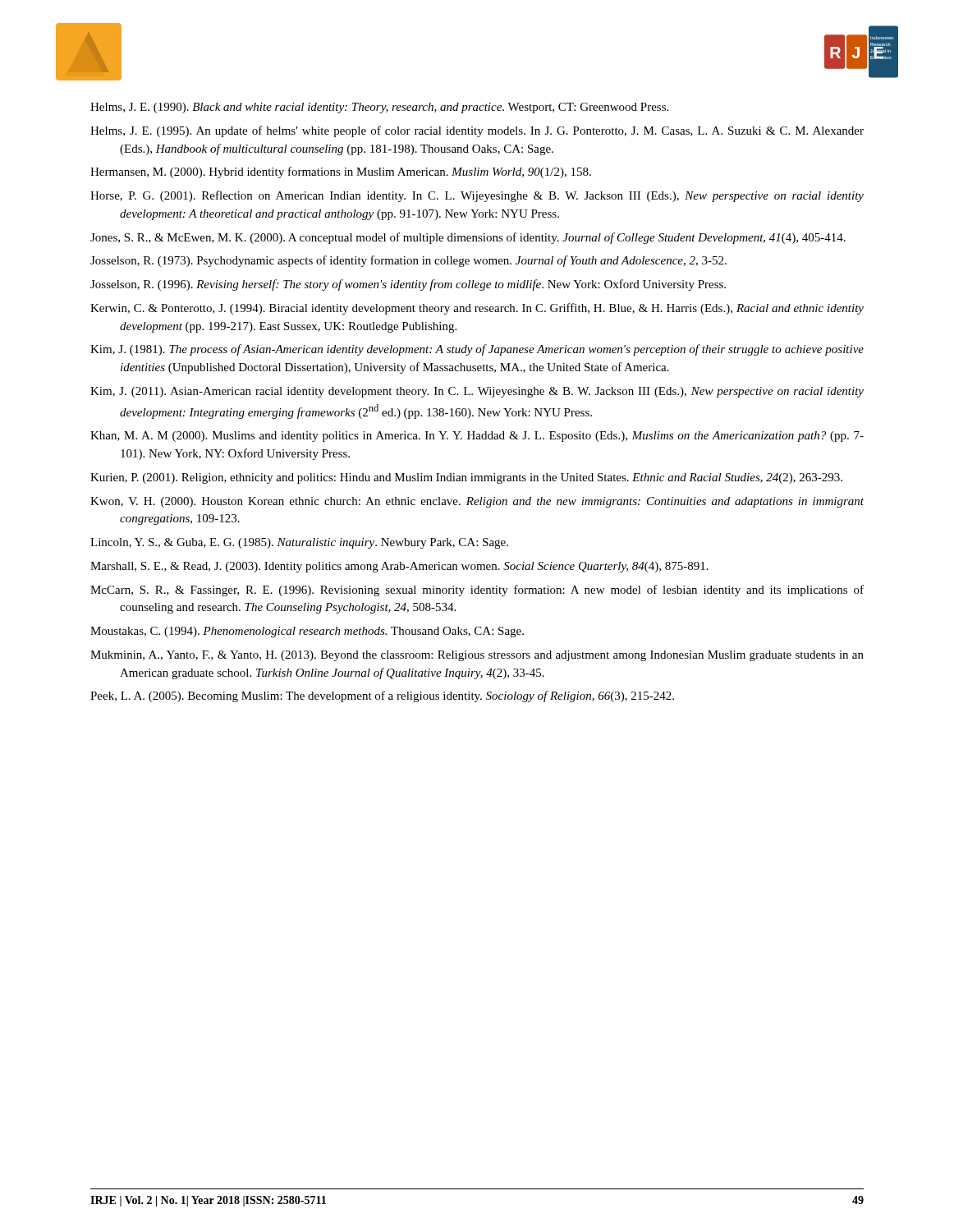This screenshot has height=1232, width=954.
Task: Find the passage starting "Kwon, V. H. (2000). Houston Korean ethnic church:"
Action: (477, 510)
